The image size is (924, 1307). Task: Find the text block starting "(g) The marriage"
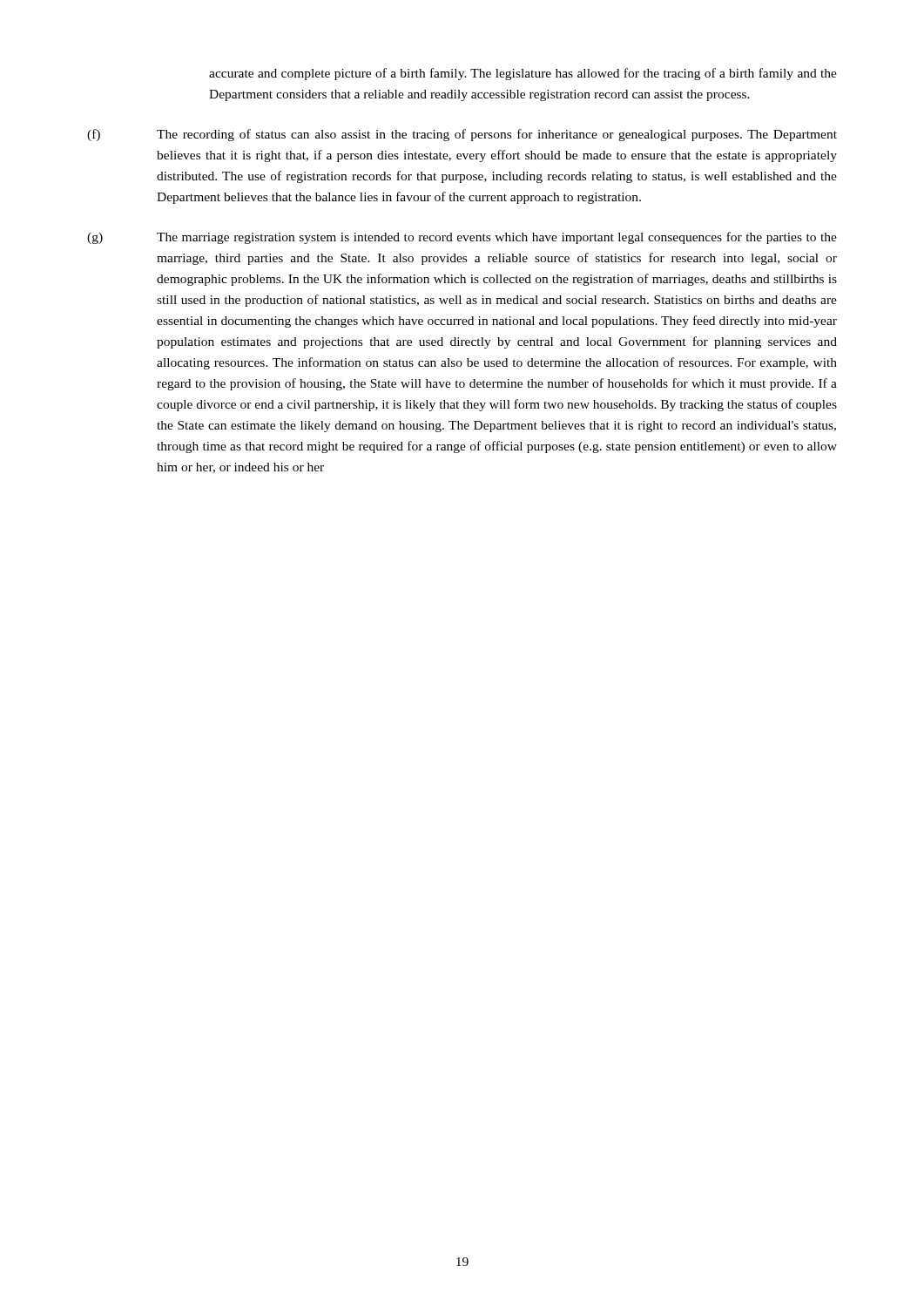(x=462, y=352)
